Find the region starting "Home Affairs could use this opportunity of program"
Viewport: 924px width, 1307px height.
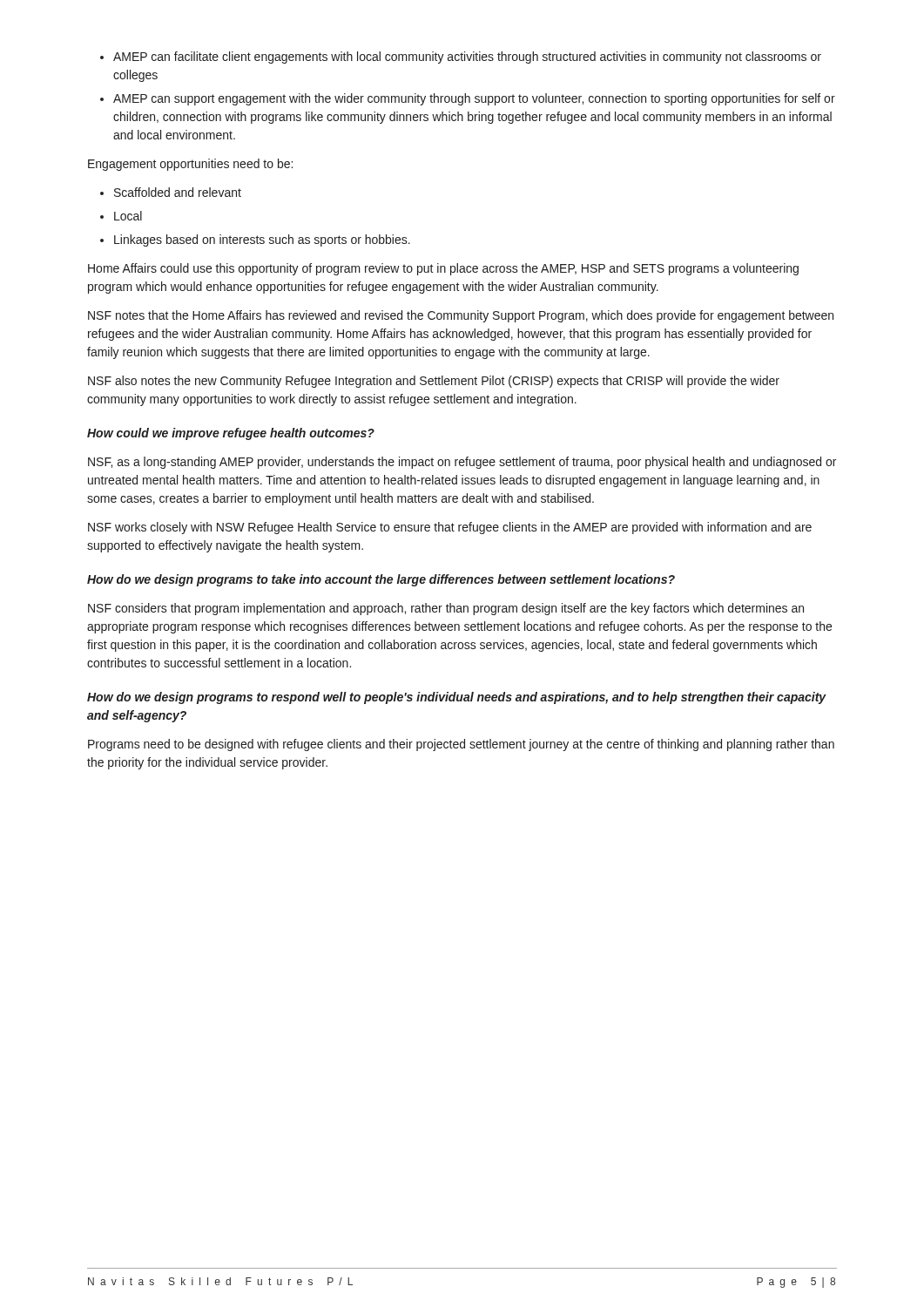click(462, 278)
